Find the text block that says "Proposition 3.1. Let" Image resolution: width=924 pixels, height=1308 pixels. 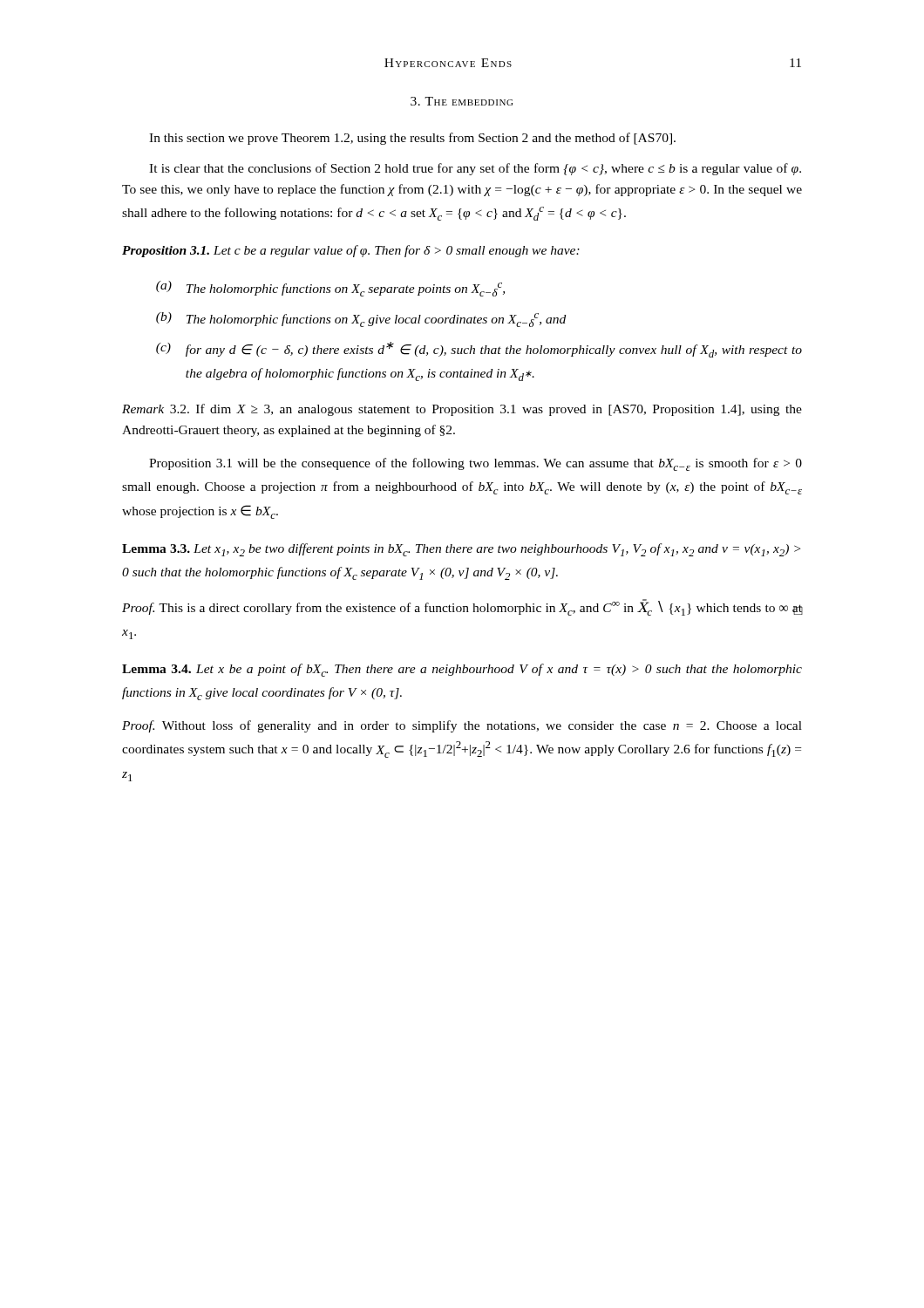462,251
